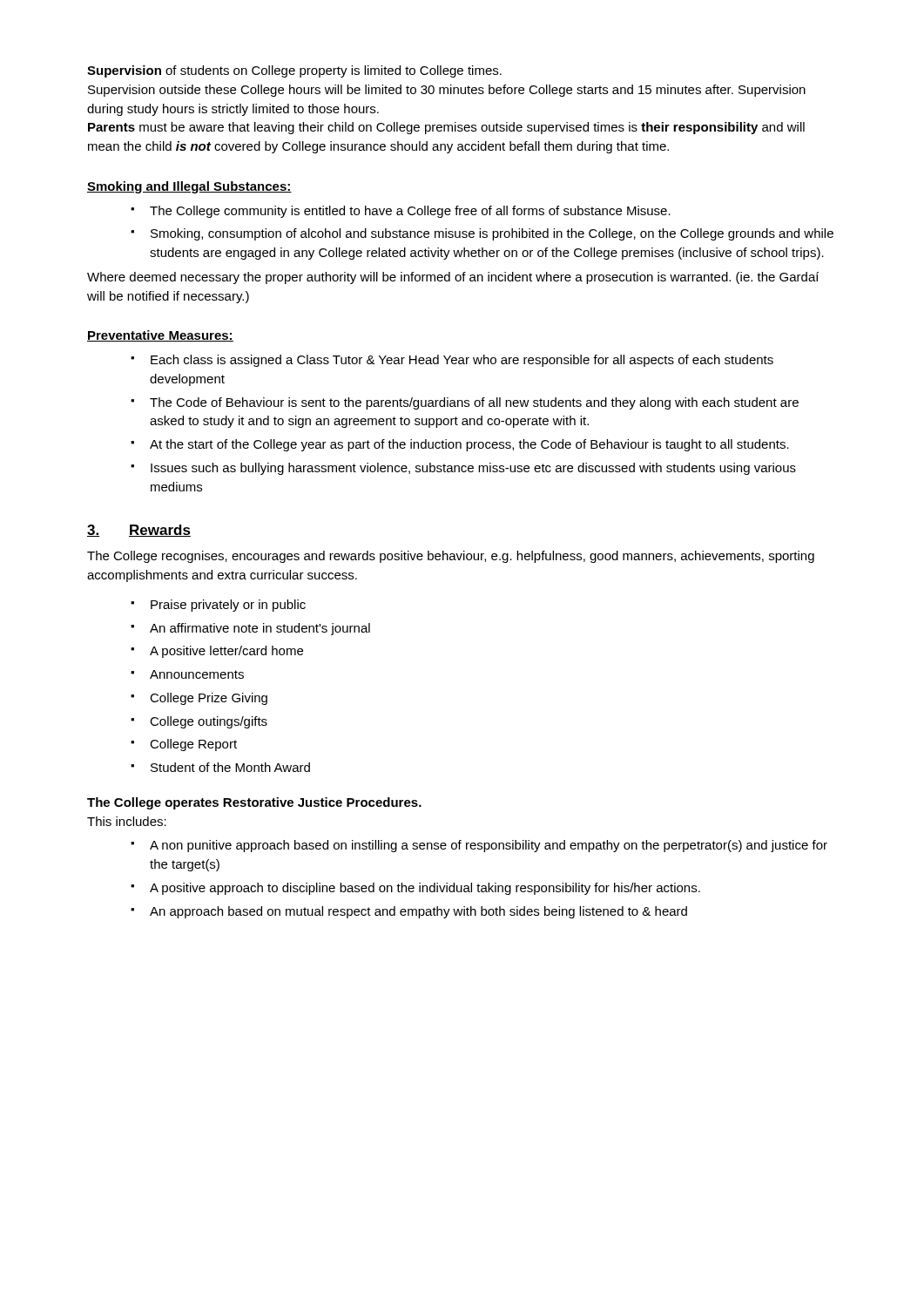Find the list item that reads "Praise privately or in public"
Viewport: 924px width, 1307px height.
[x=228, y=604]
